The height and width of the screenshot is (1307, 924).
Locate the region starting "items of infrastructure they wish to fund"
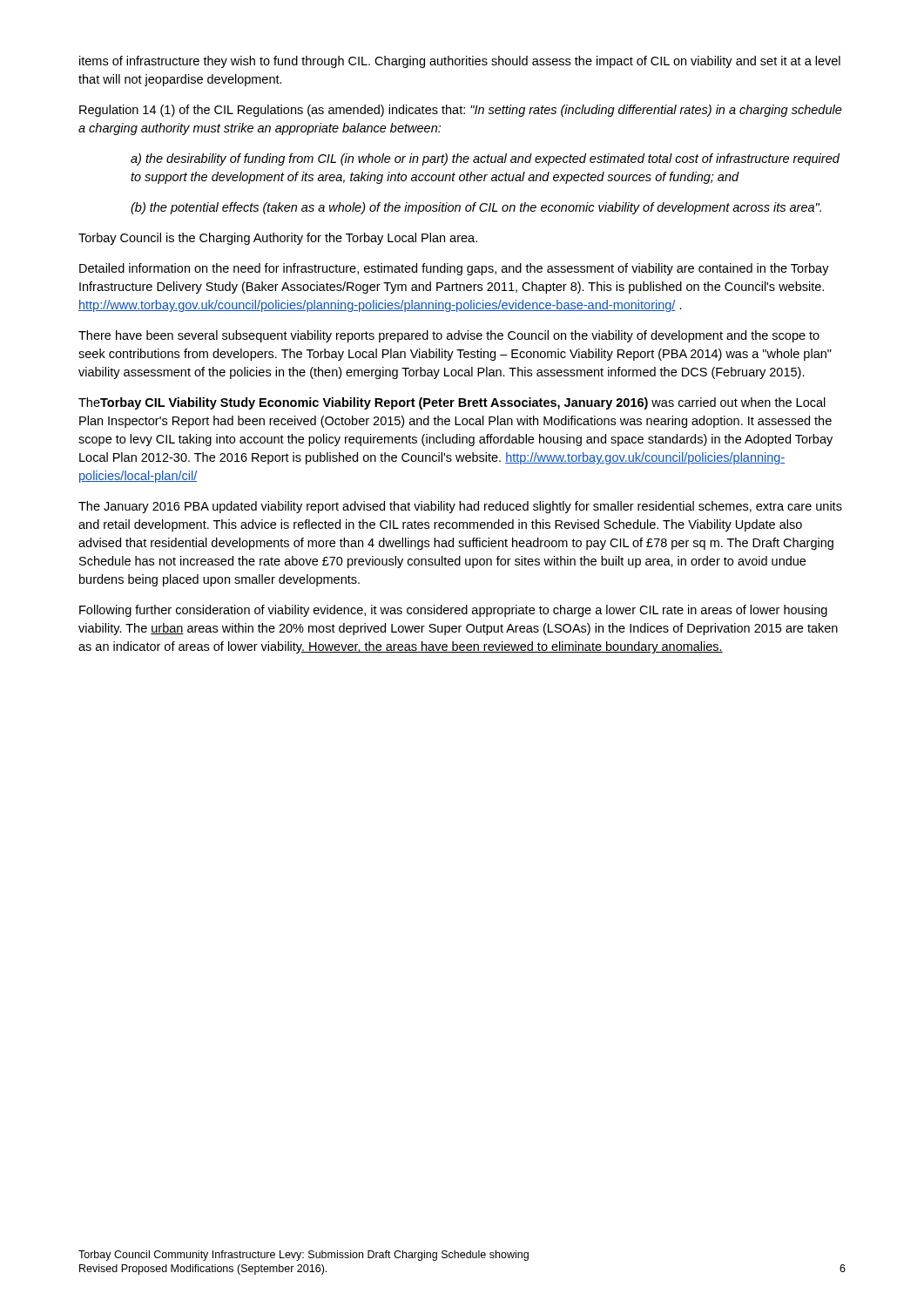pyautogui.click(x=460, y=70)
